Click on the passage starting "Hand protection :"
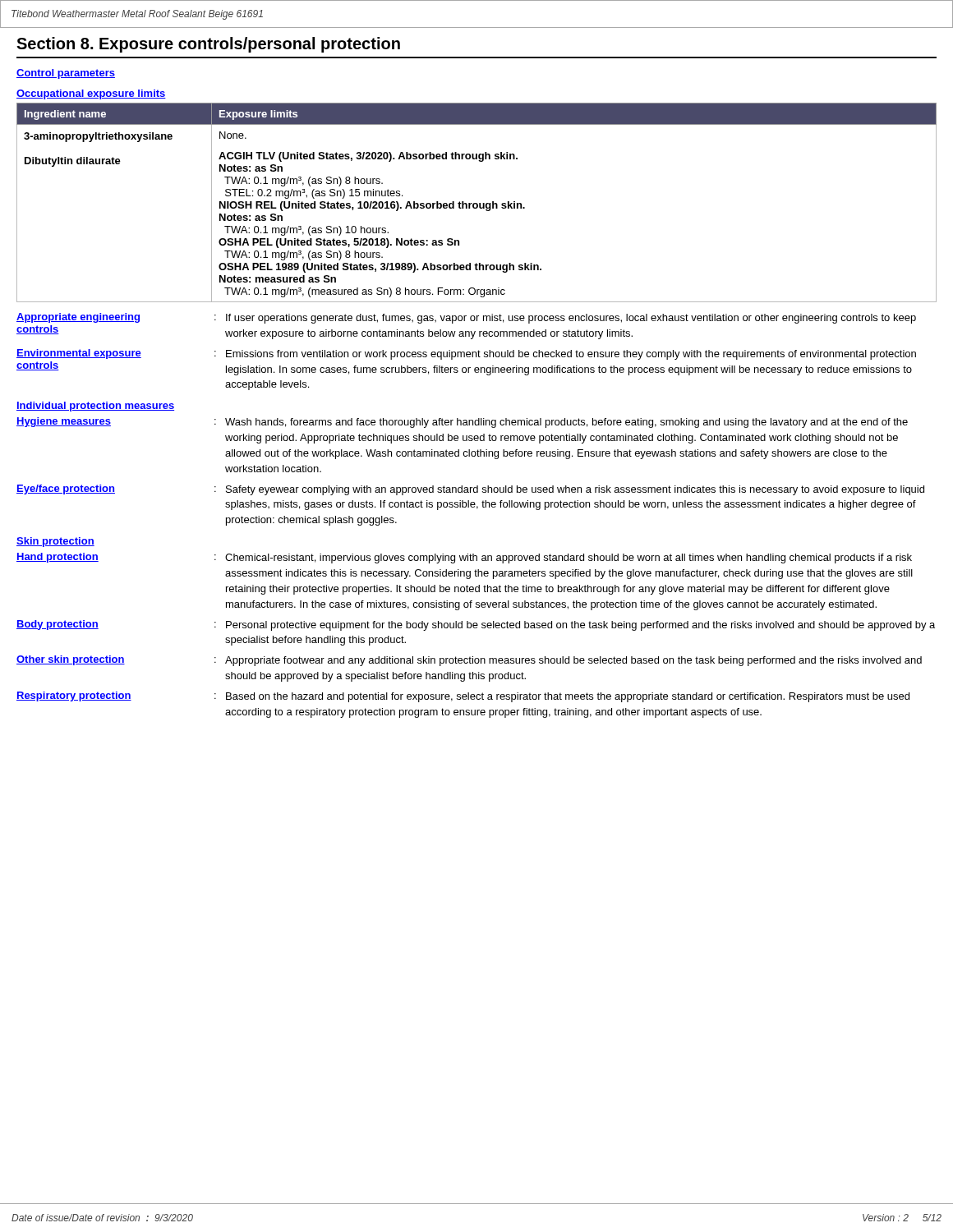953x1232 pixels. point(476,581)
